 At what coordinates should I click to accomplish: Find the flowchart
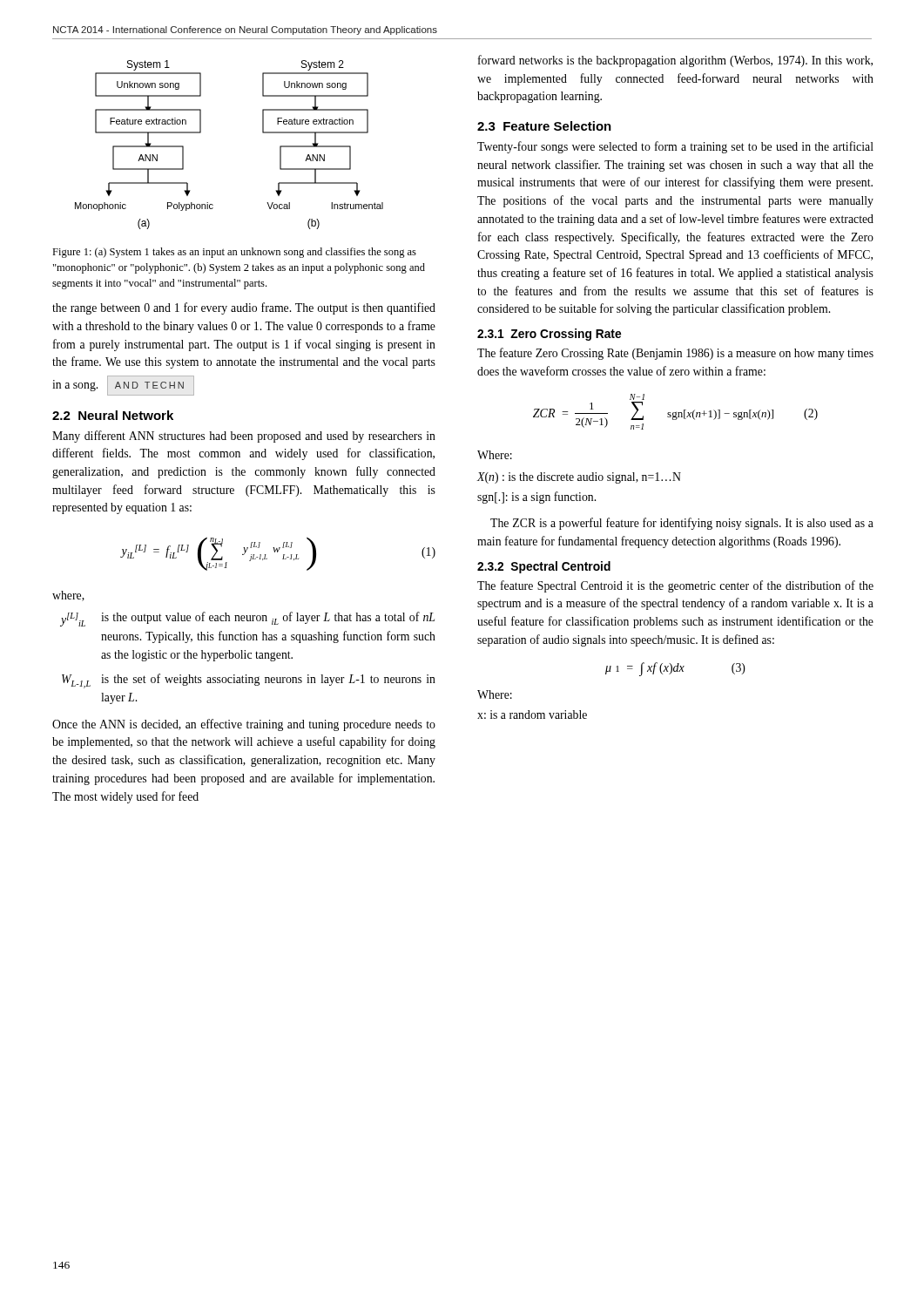[244, 146]
